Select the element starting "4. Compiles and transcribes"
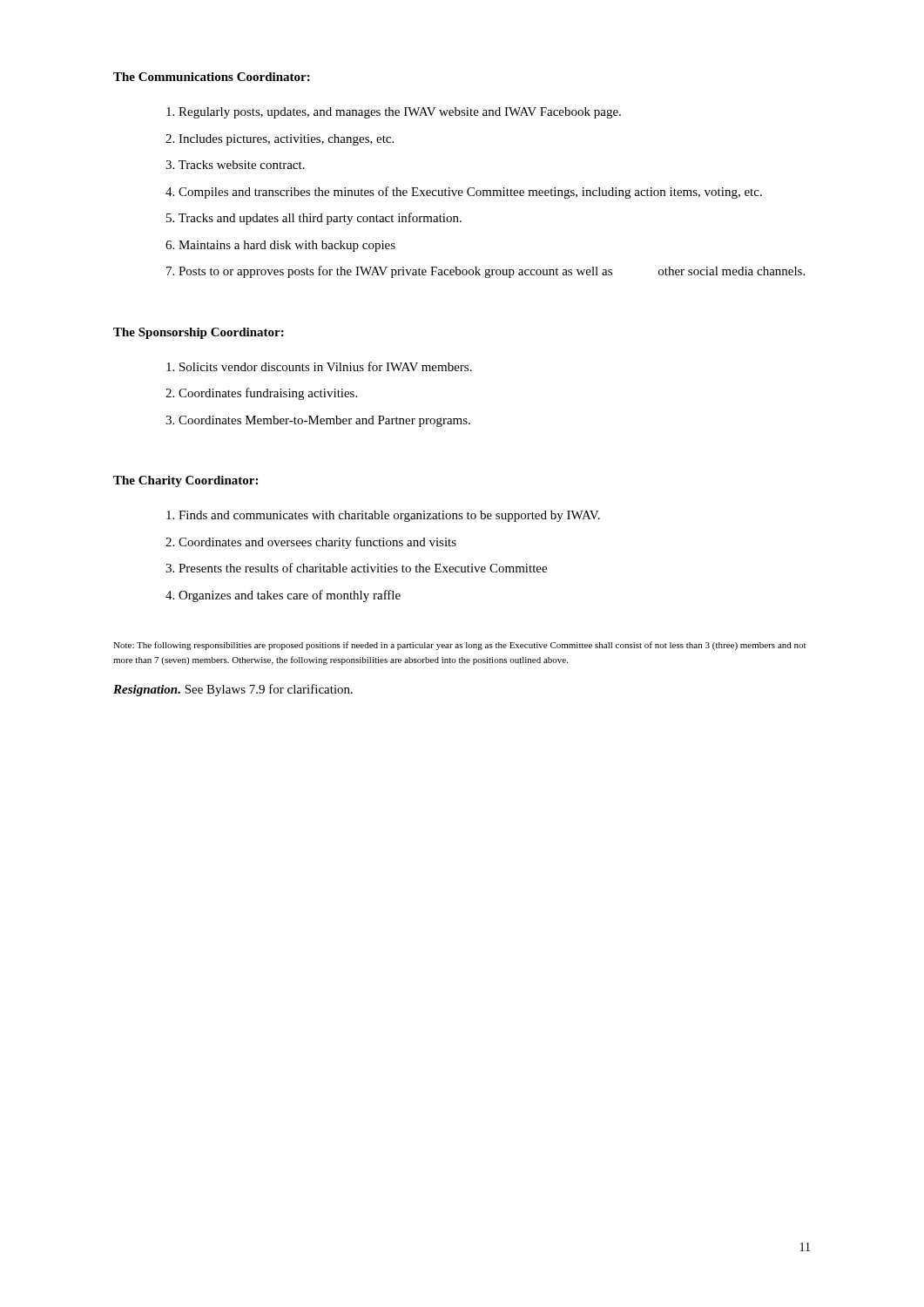924x1307 pixels. [x=464, y=191]
